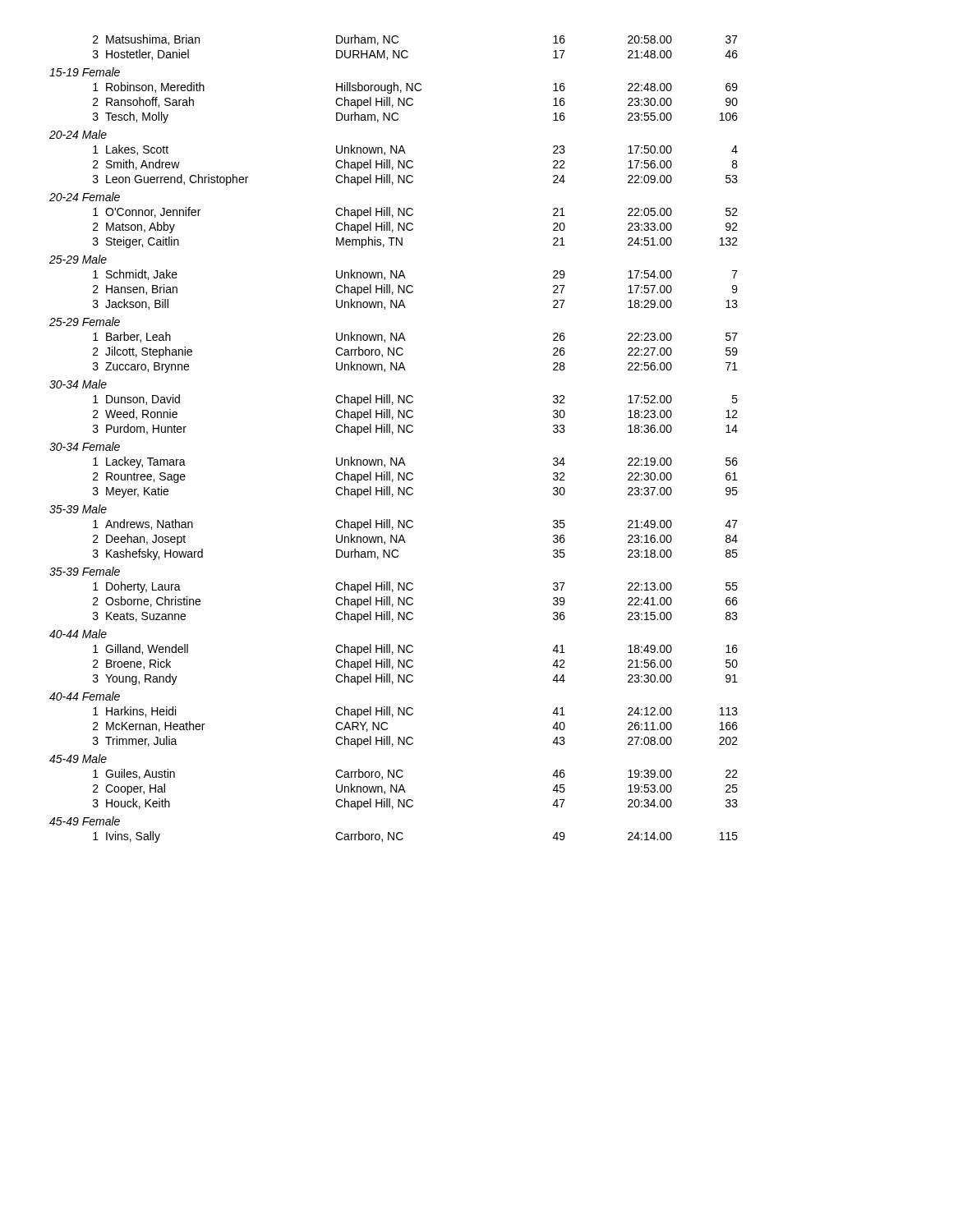Locate the section header that reads "40-44 Male"
The height and width of the screenshot is (1232, 953).
[x=78, y=634]
